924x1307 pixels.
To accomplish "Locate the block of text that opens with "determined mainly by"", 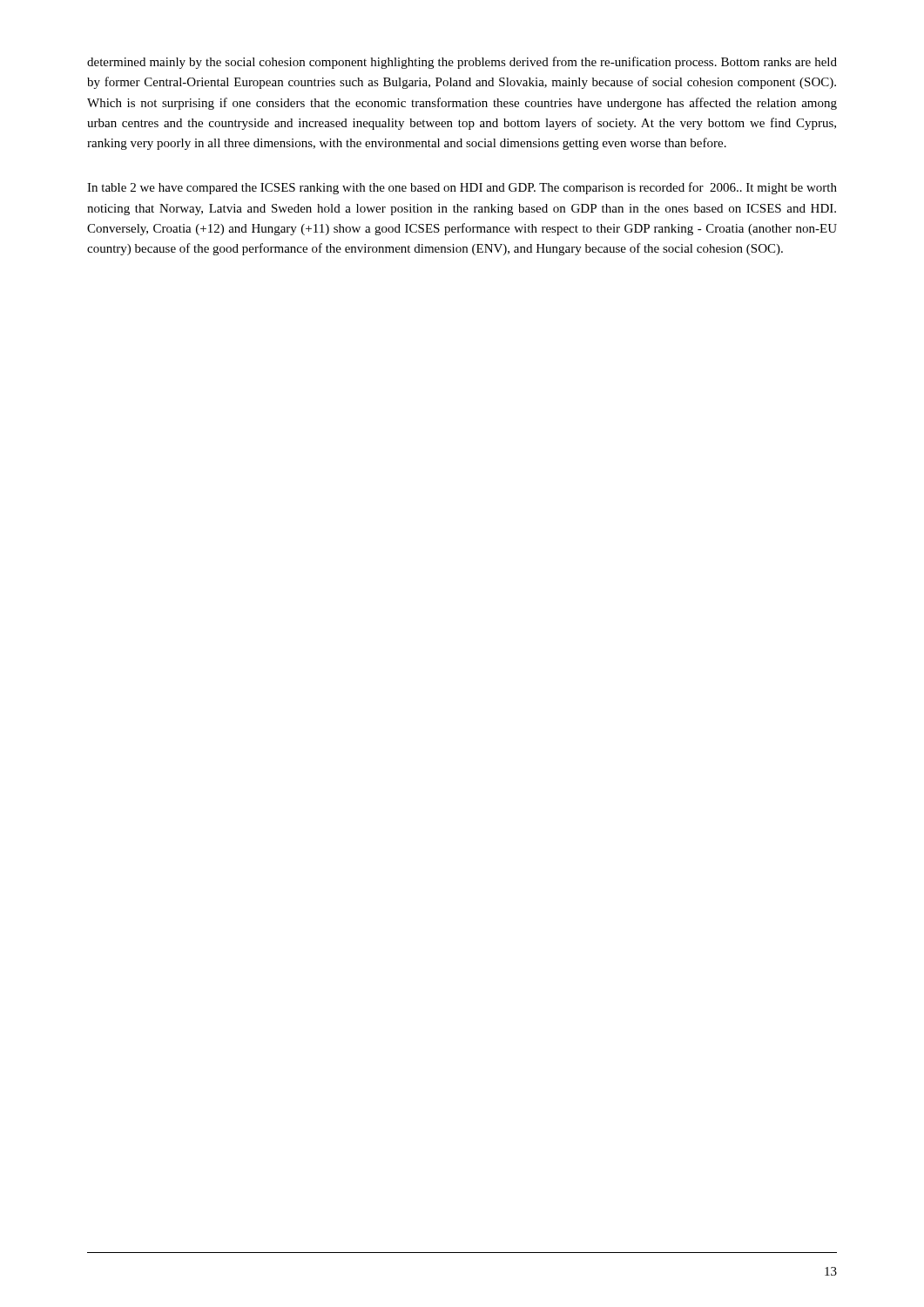I will coord(462,102).
